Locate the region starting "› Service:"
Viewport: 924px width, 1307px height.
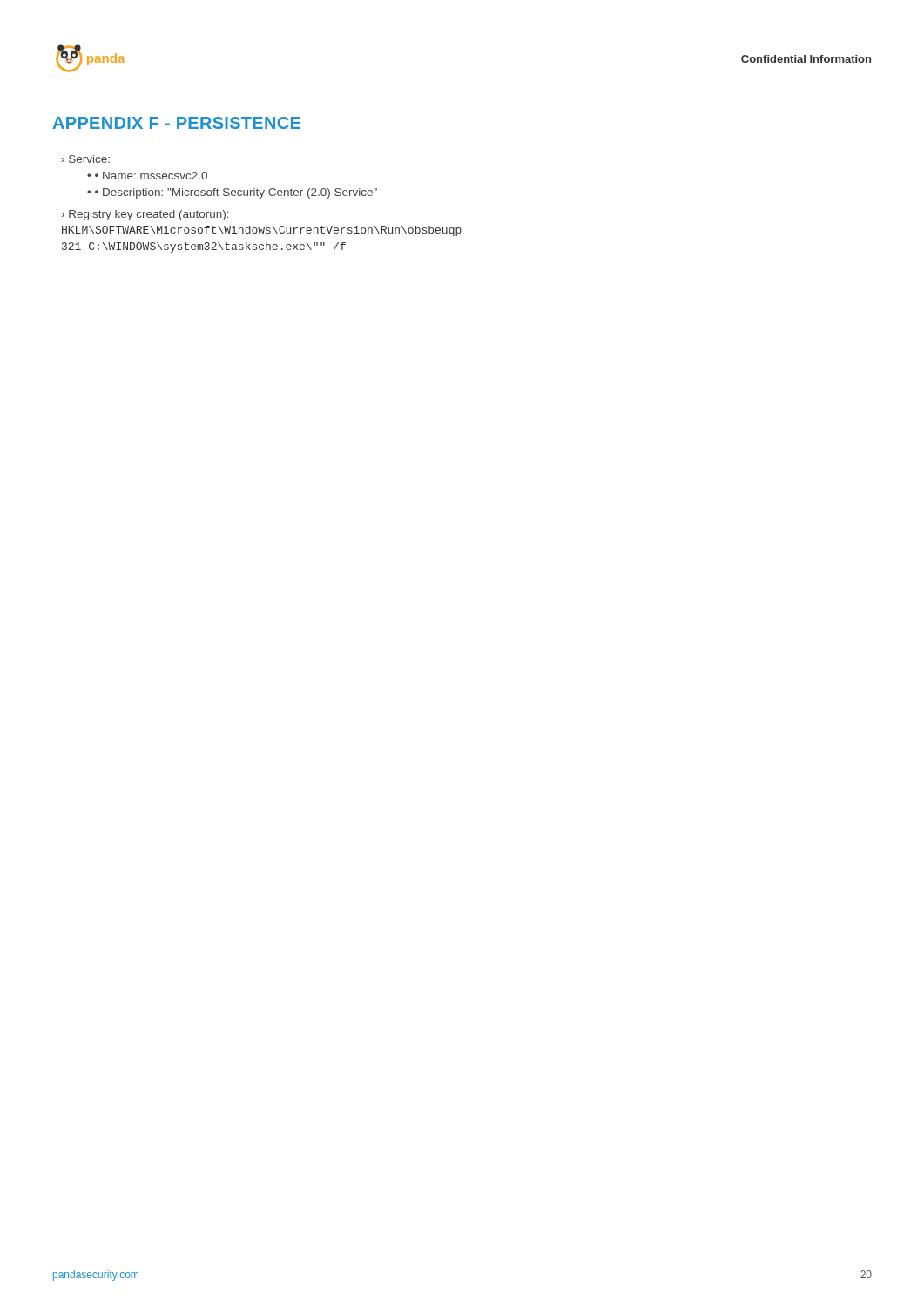86,159
